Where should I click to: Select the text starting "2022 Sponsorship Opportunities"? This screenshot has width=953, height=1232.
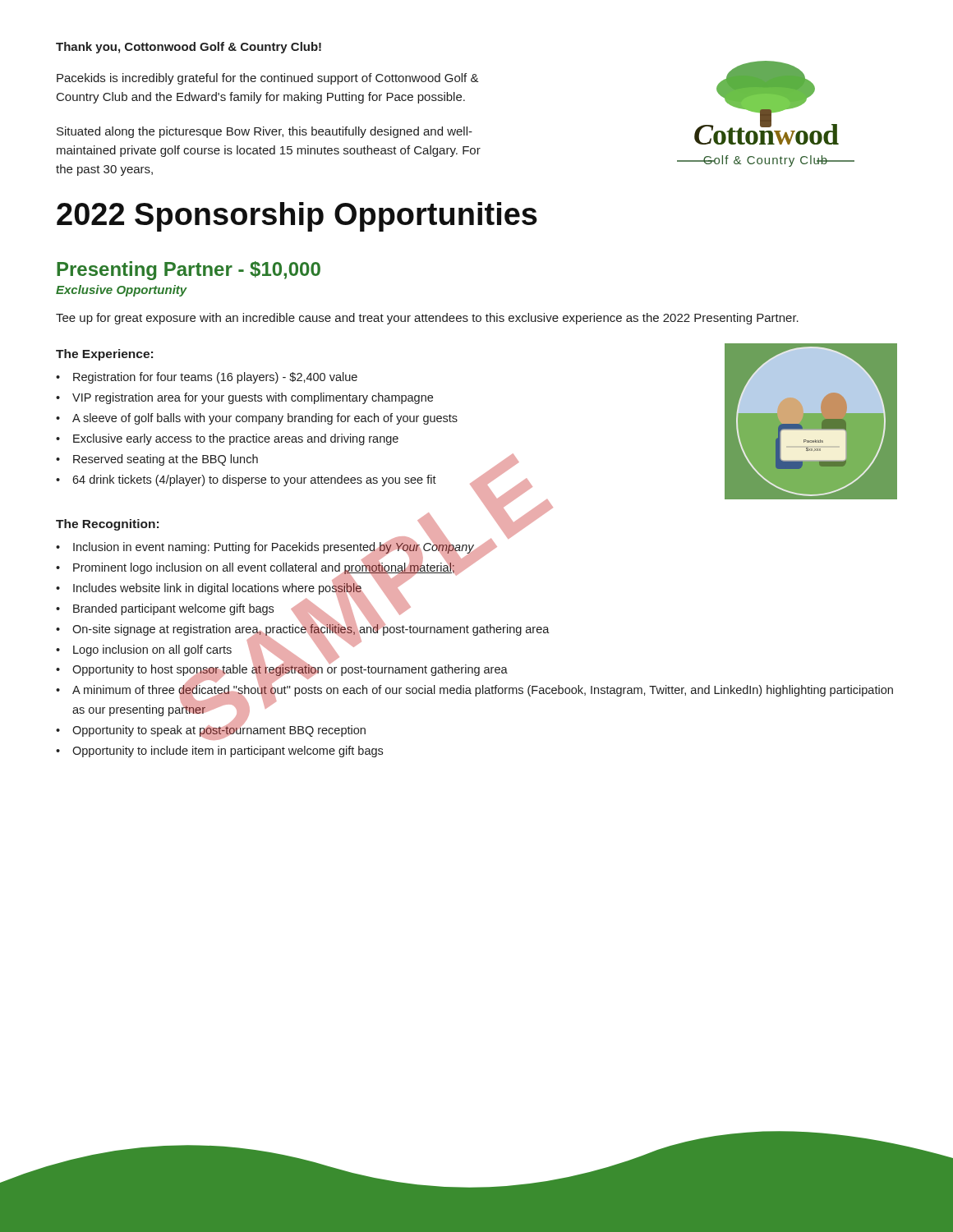tap(297, 214)
